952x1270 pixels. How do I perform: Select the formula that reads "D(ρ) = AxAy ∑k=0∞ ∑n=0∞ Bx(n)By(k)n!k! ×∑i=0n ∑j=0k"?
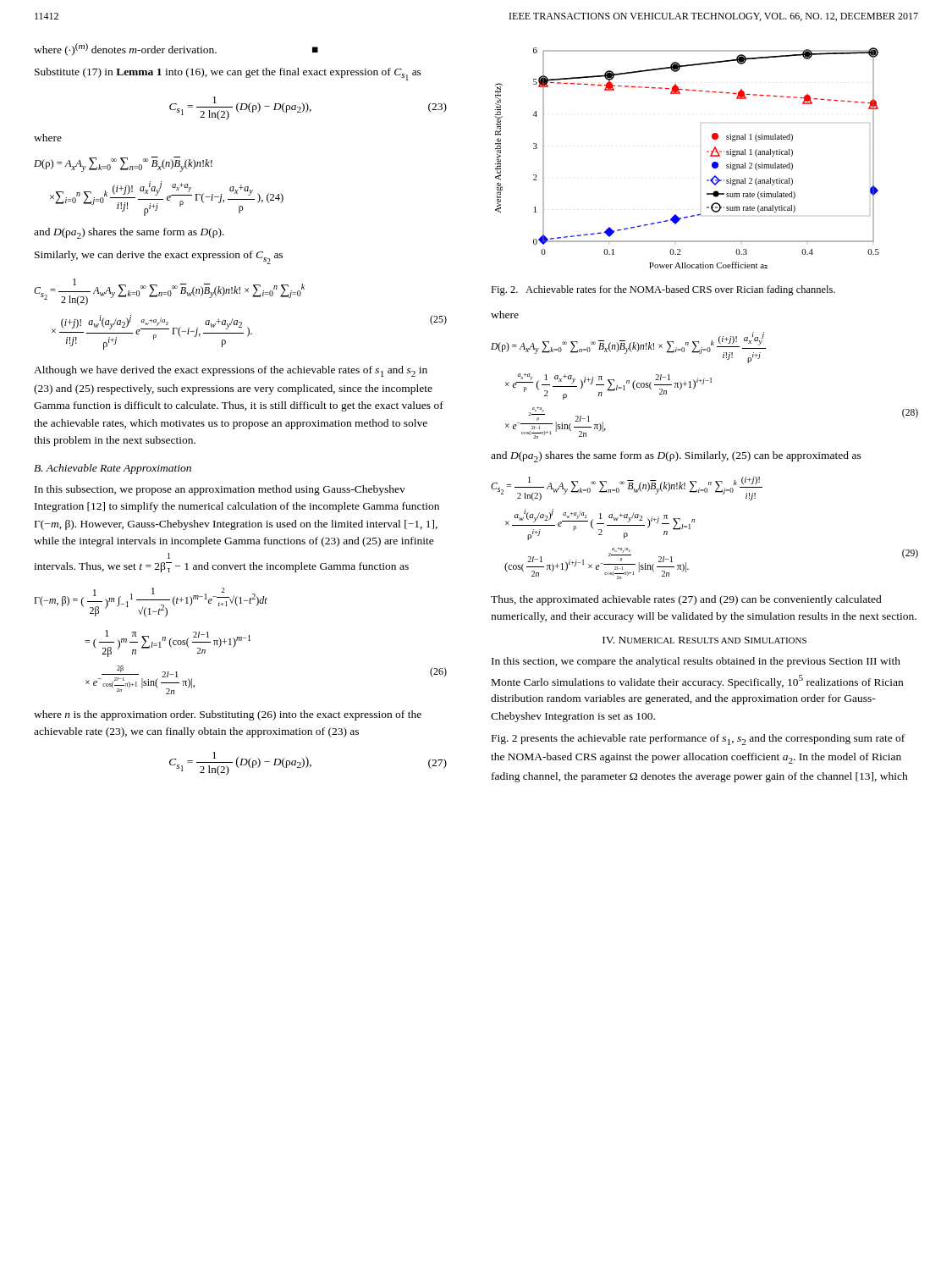click(x=240, y=185)
